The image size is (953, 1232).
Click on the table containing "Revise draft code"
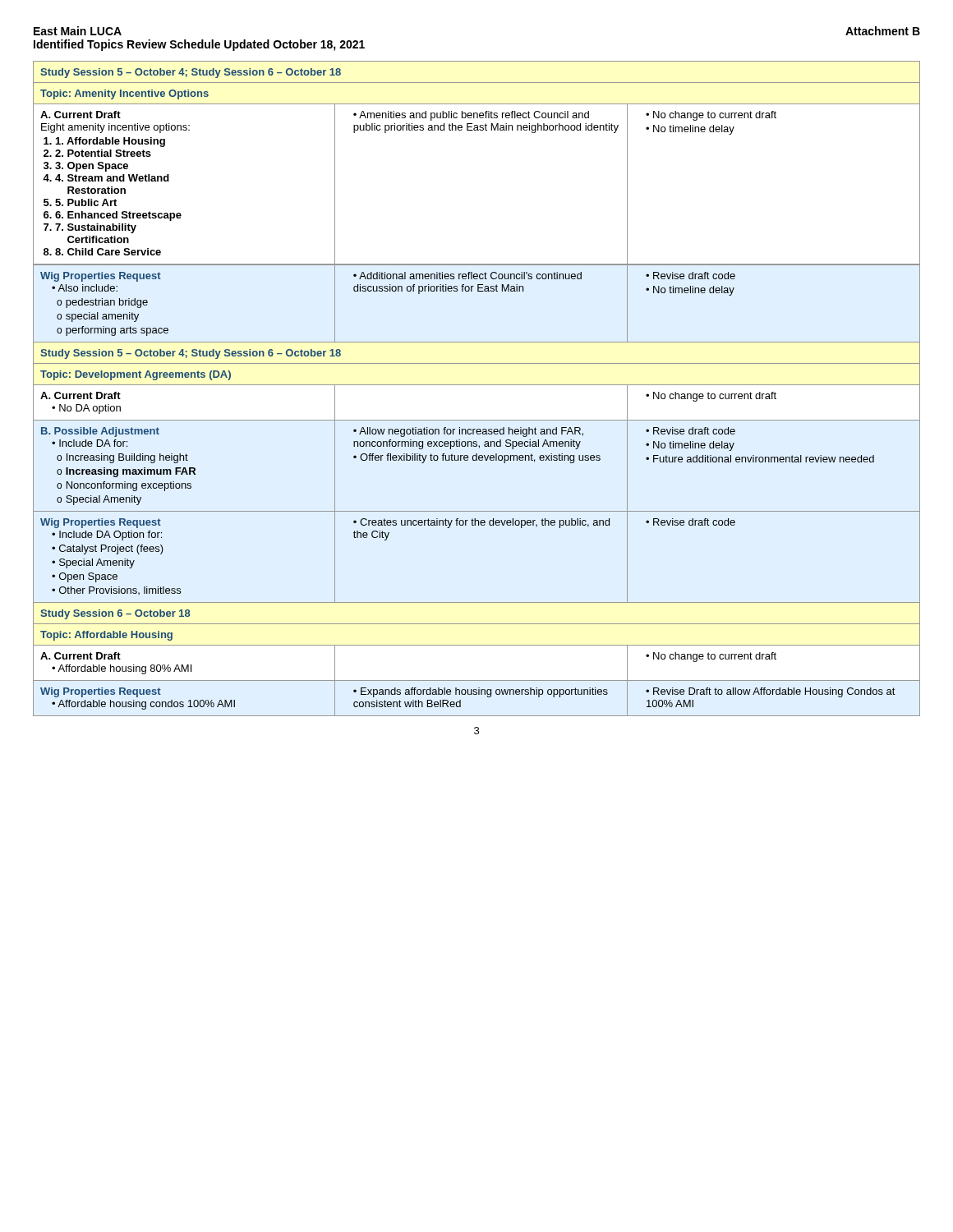476,388
